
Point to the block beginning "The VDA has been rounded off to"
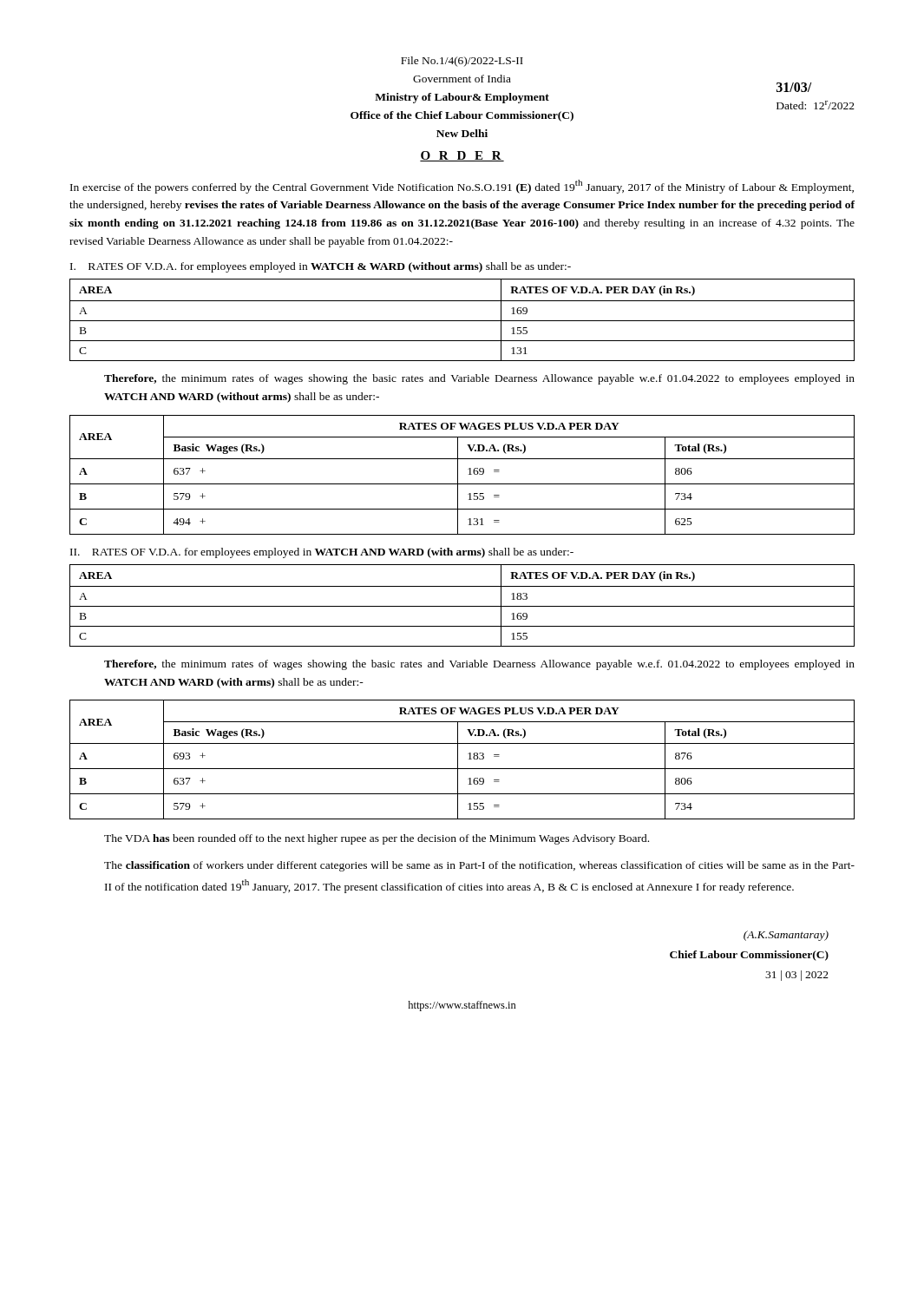pyautogui.click(x=377, y=838)
